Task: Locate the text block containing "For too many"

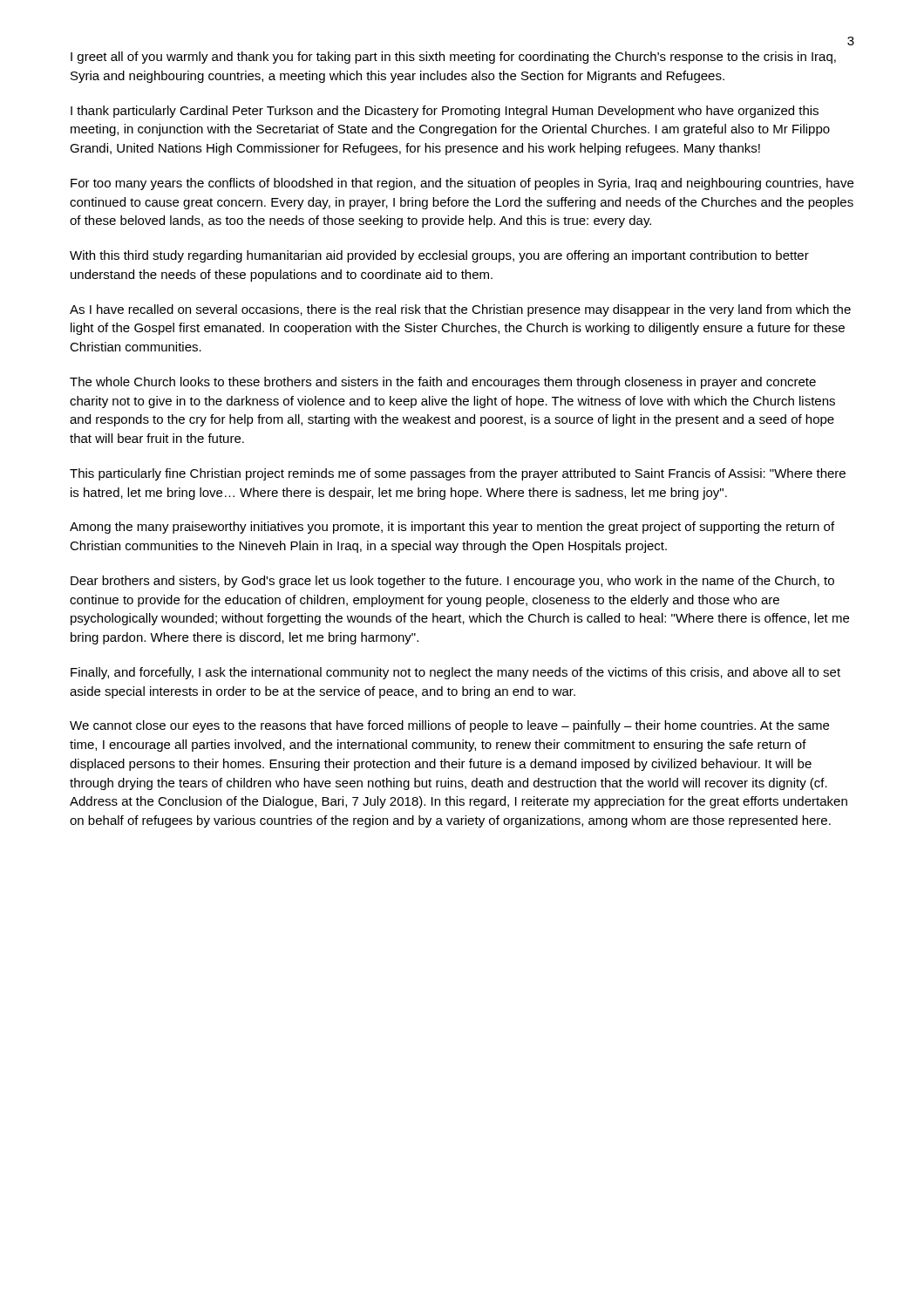Action: point(462,201)
